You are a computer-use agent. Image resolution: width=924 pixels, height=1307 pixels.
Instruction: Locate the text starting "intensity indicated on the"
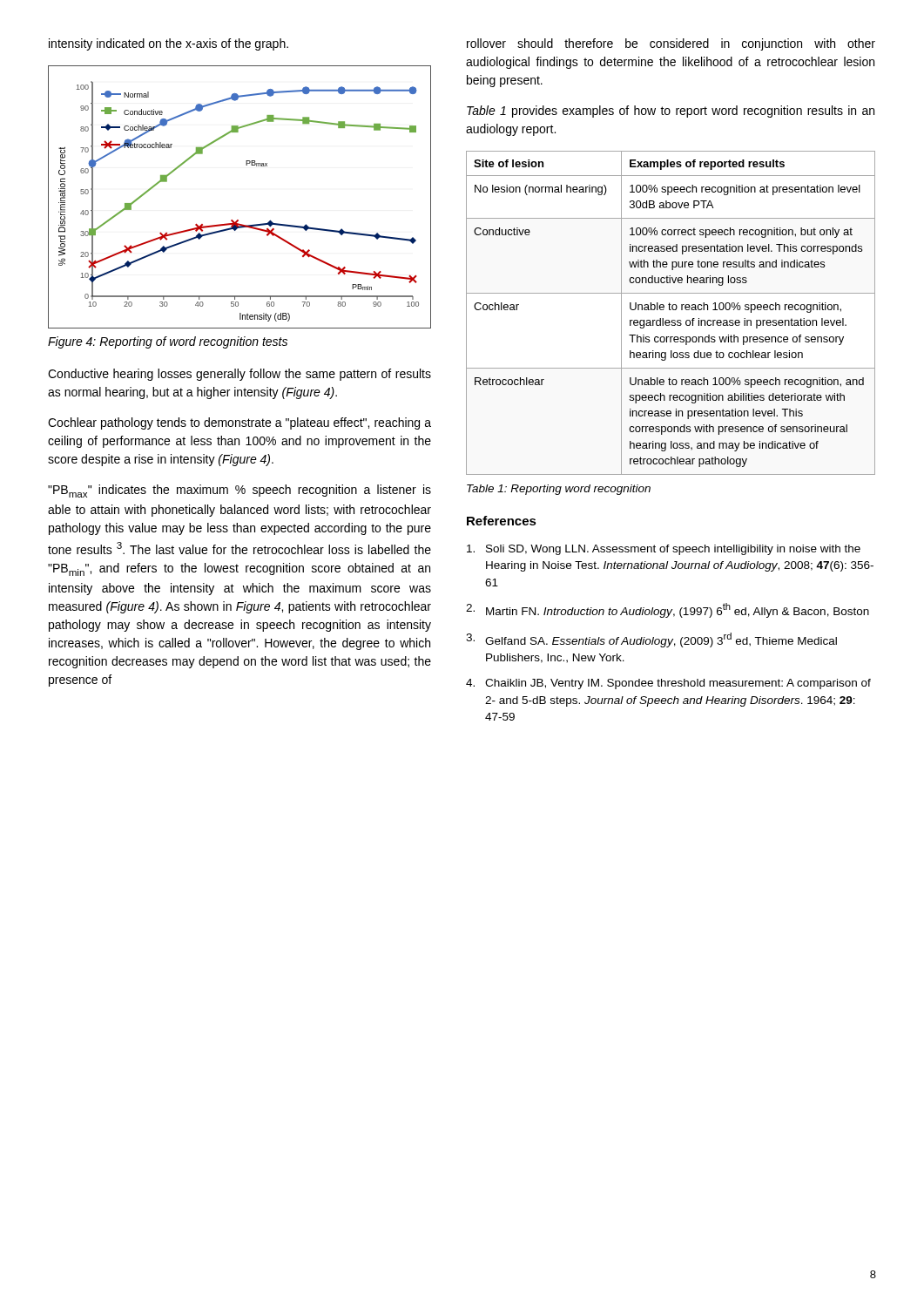click(239, 44)
